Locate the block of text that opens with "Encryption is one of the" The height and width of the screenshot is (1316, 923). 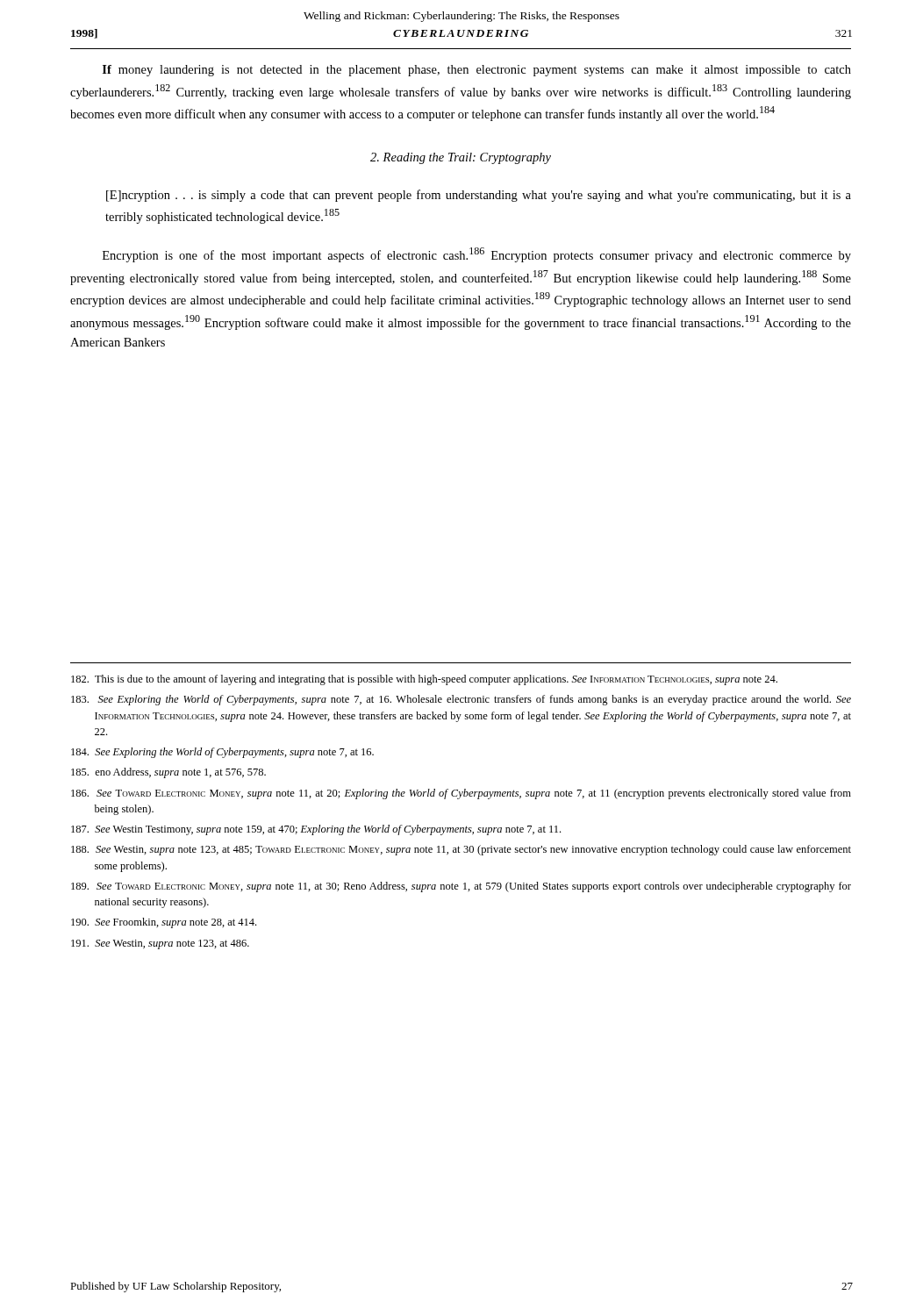[461, 298]
